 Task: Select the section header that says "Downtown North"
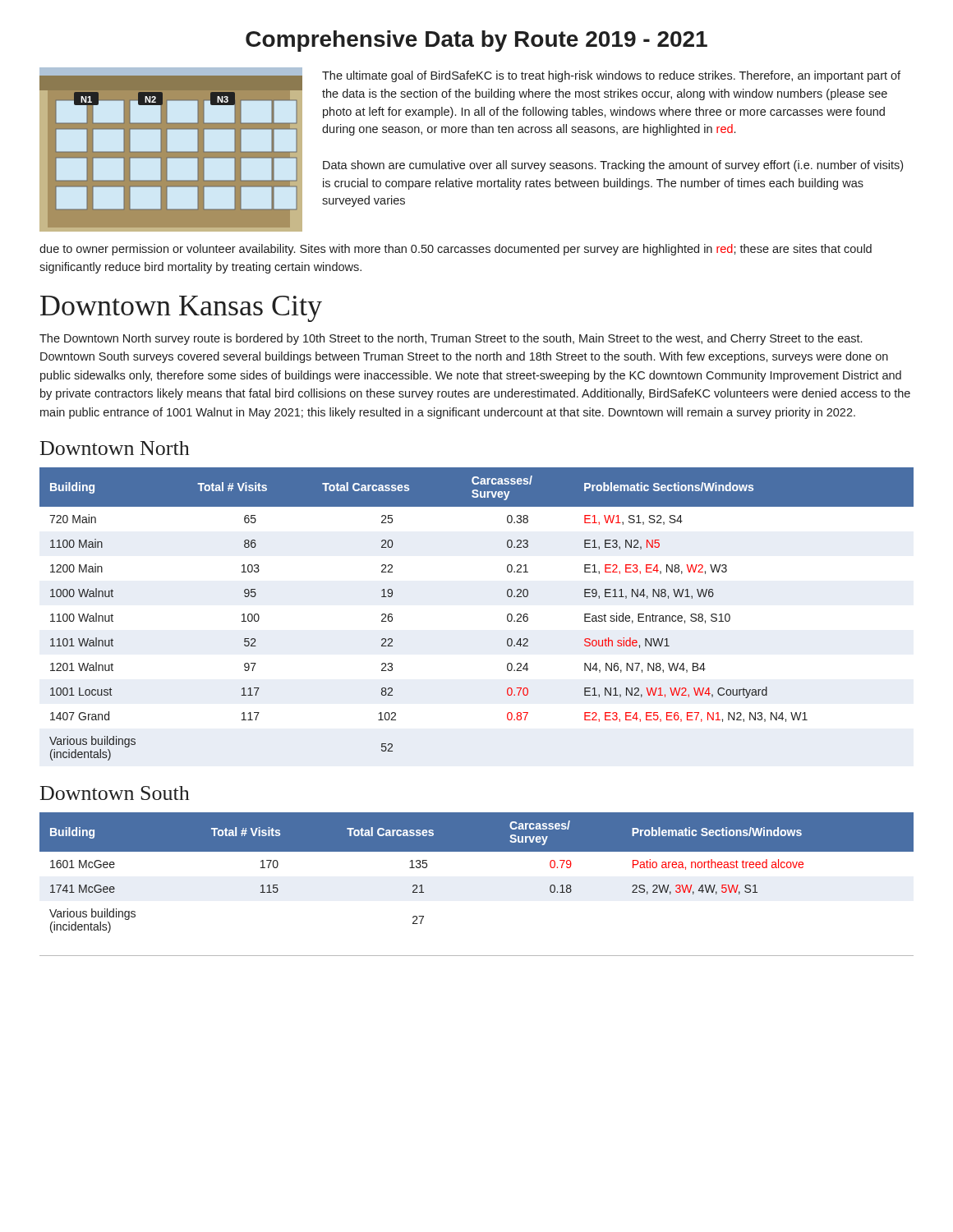(115, 448)
